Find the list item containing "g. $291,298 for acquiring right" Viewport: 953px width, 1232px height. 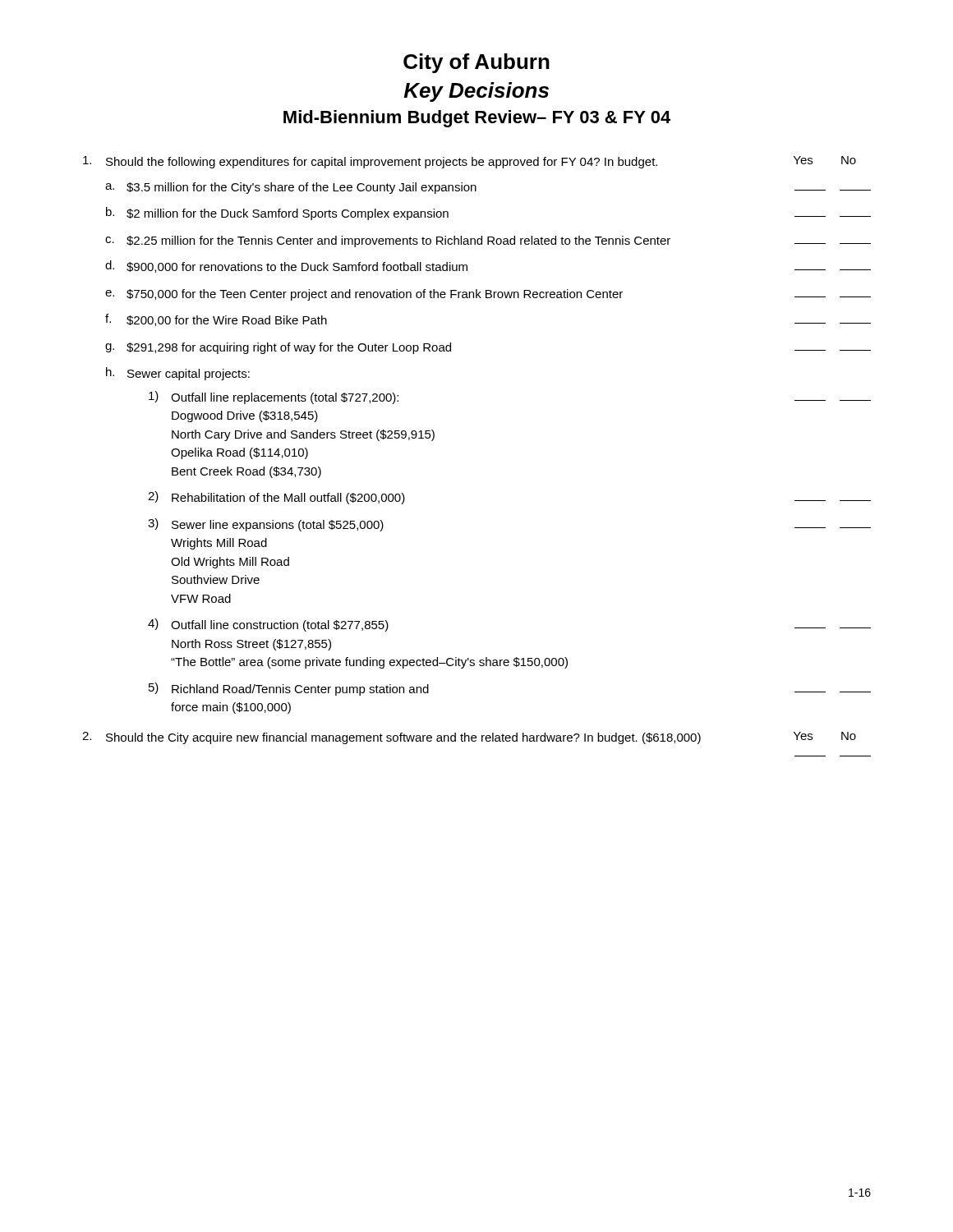(x=285, y=348)
